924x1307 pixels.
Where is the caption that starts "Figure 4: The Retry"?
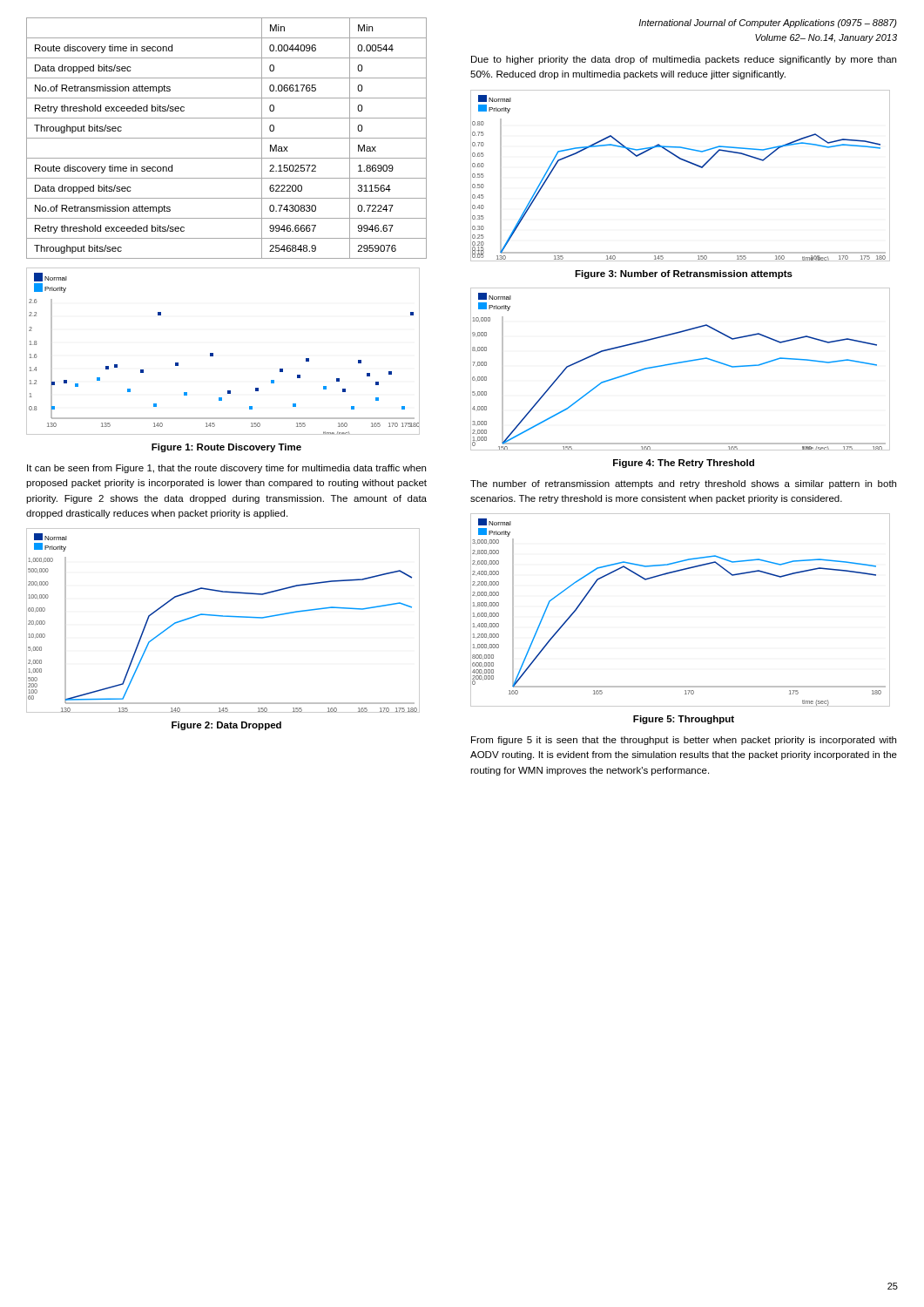(x=684, y=462)
